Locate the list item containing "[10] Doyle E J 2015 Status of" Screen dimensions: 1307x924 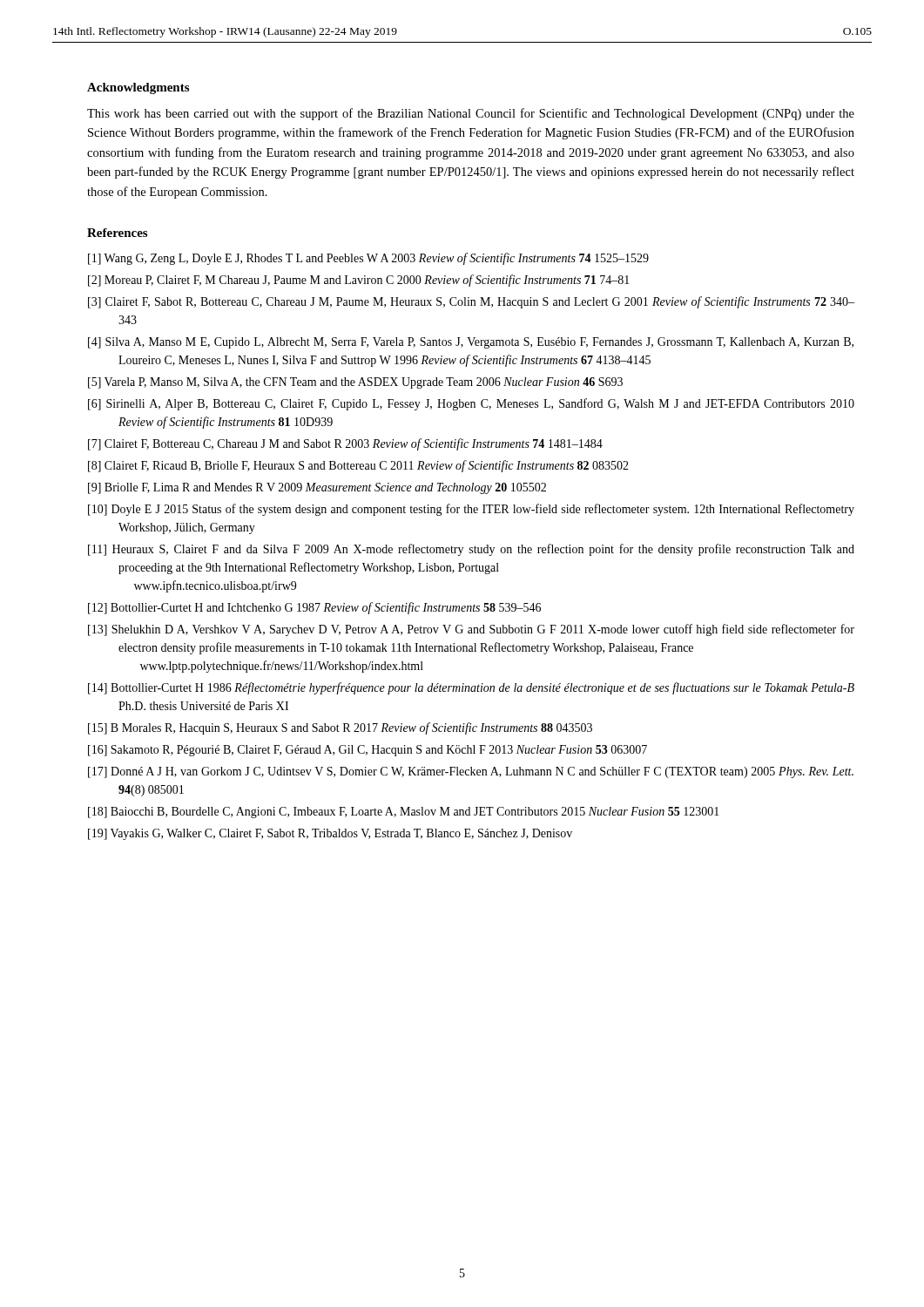point(471,519)
